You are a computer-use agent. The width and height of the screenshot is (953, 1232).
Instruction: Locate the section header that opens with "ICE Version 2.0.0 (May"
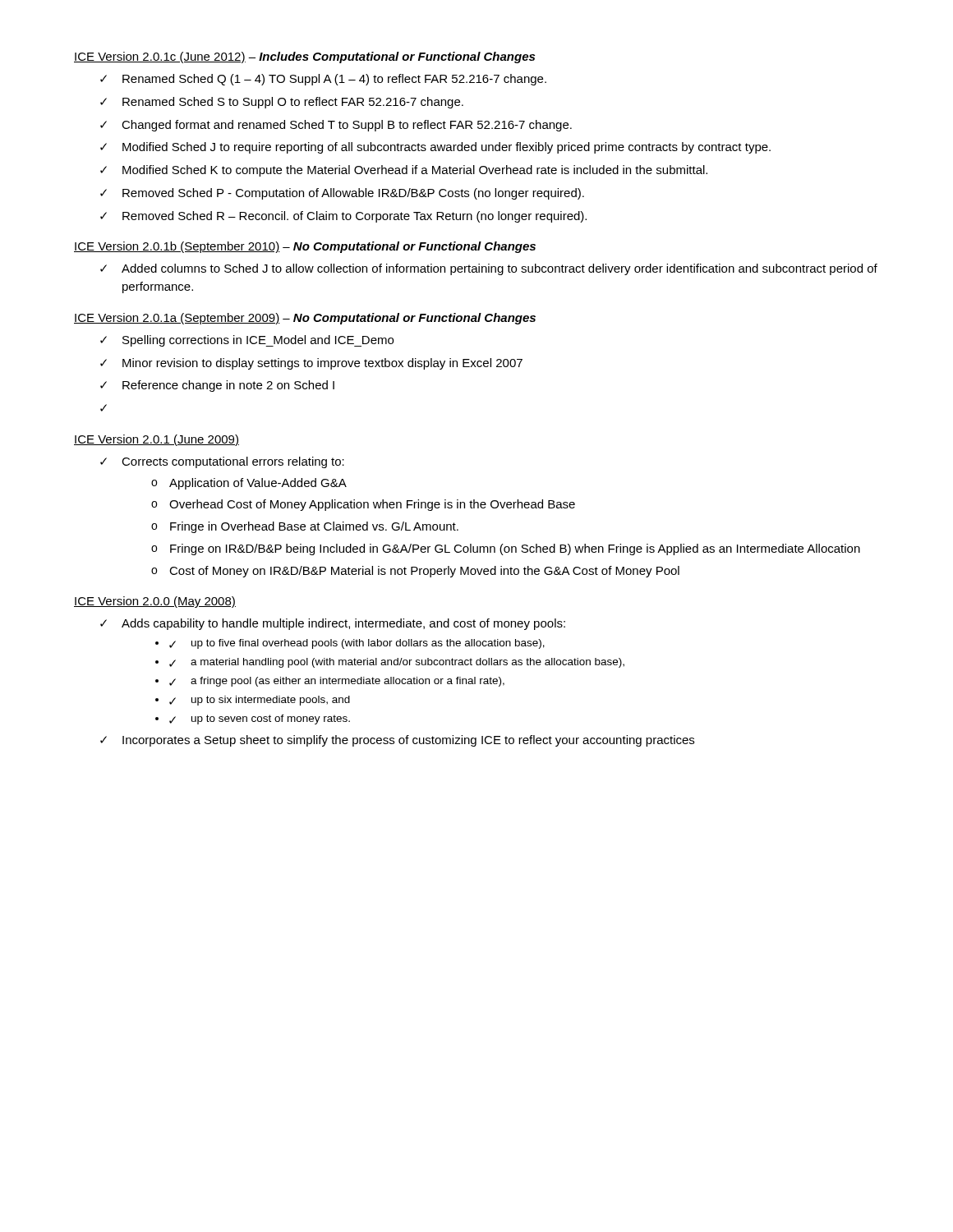pos(155,601)
